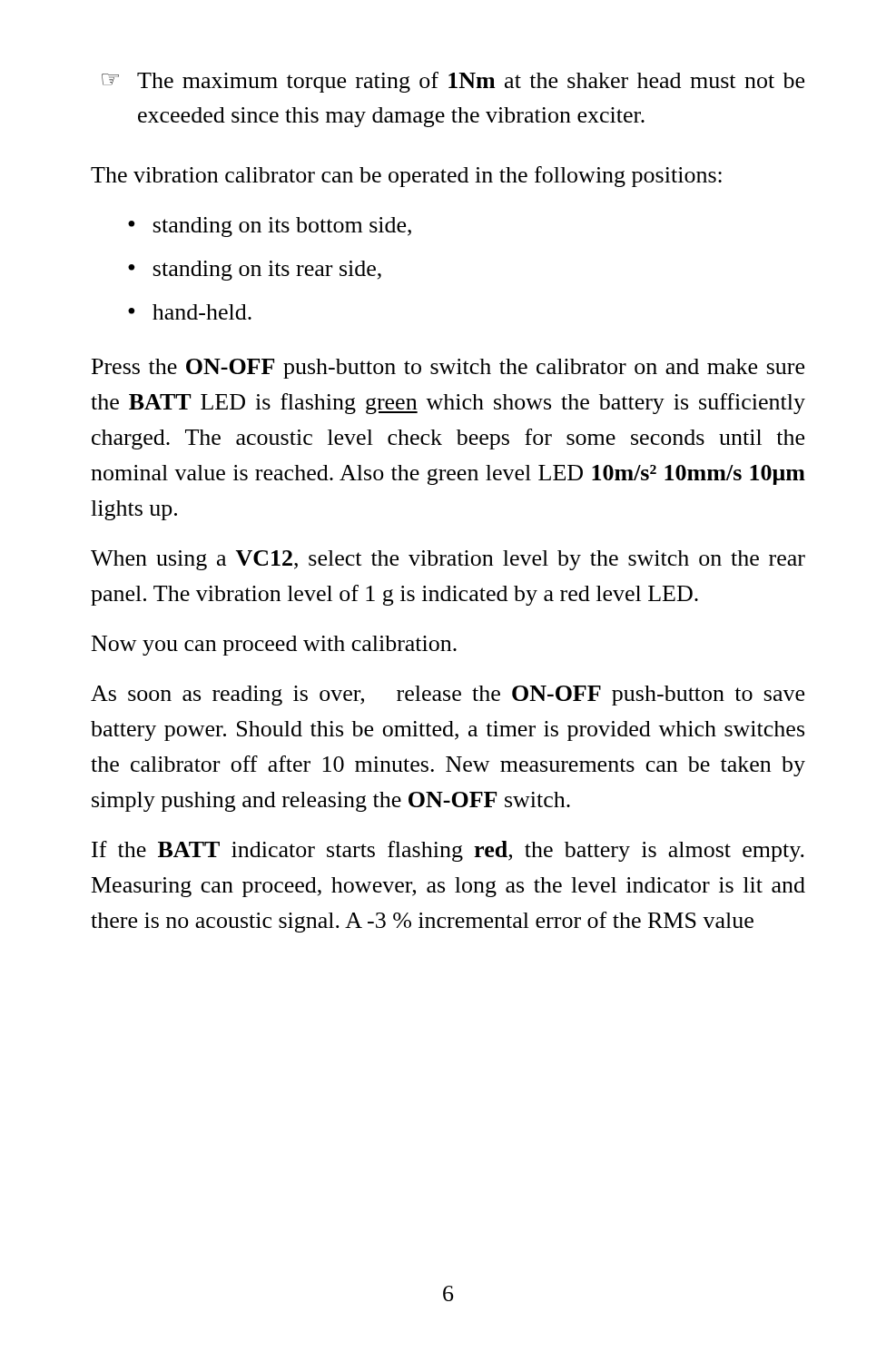Select the block starting "When using a VC12, select"

[x=448, y=576]
